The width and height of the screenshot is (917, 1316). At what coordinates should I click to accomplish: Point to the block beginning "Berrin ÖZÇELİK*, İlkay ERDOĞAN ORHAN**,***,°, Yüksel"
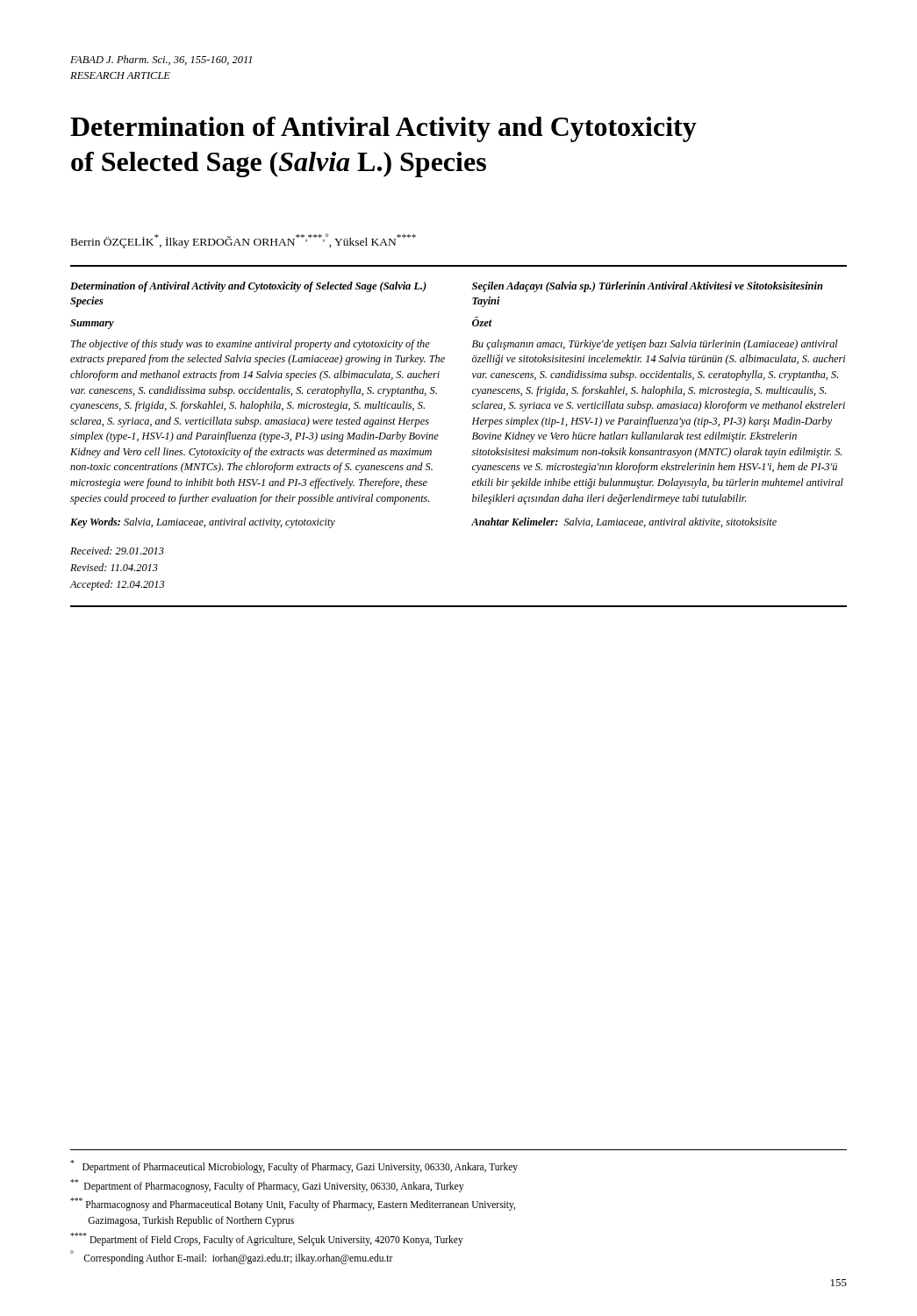(243, 240)
